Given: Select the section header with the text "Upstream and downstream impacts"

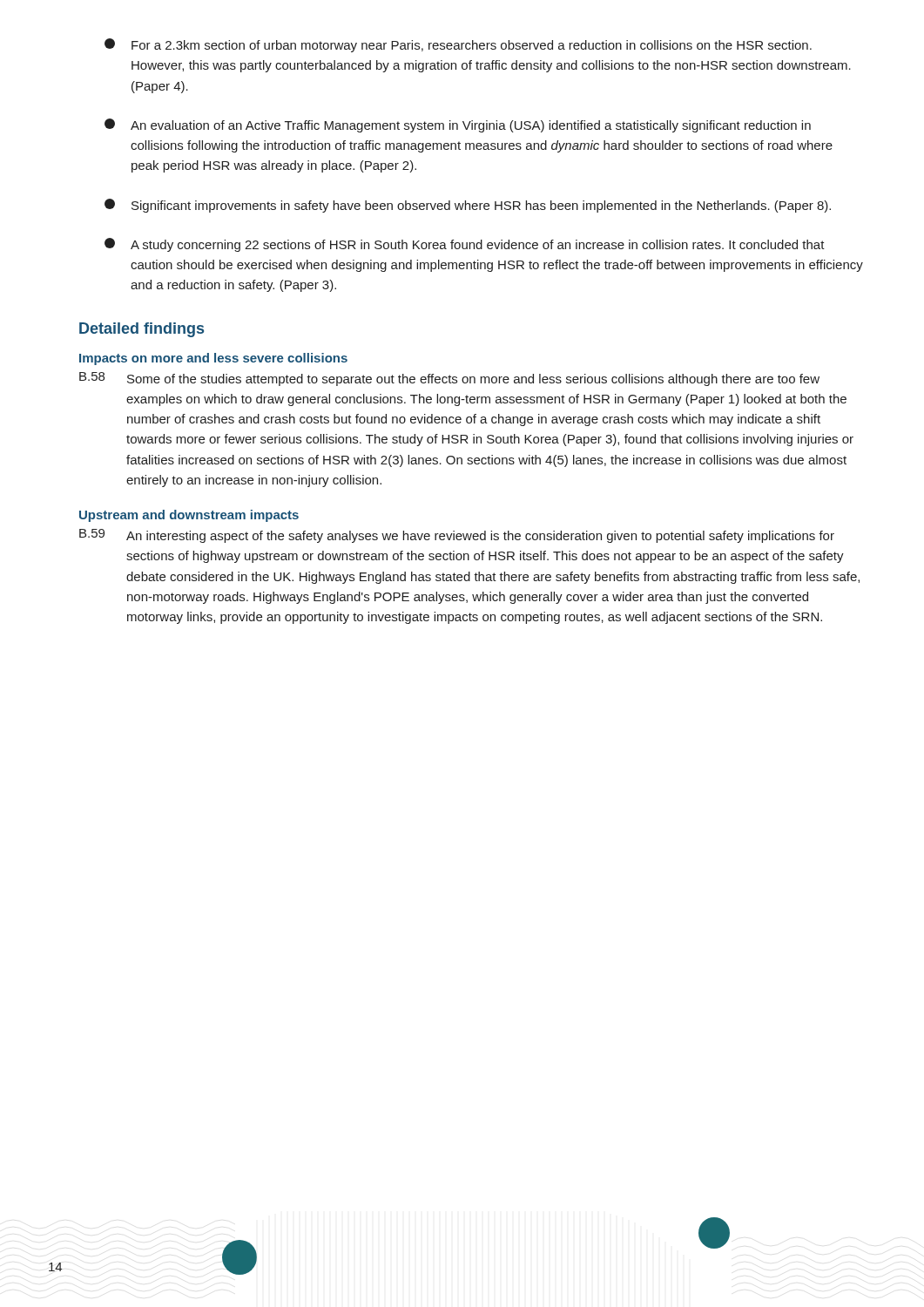Looking at the screenshot, I should coord(189,515).
